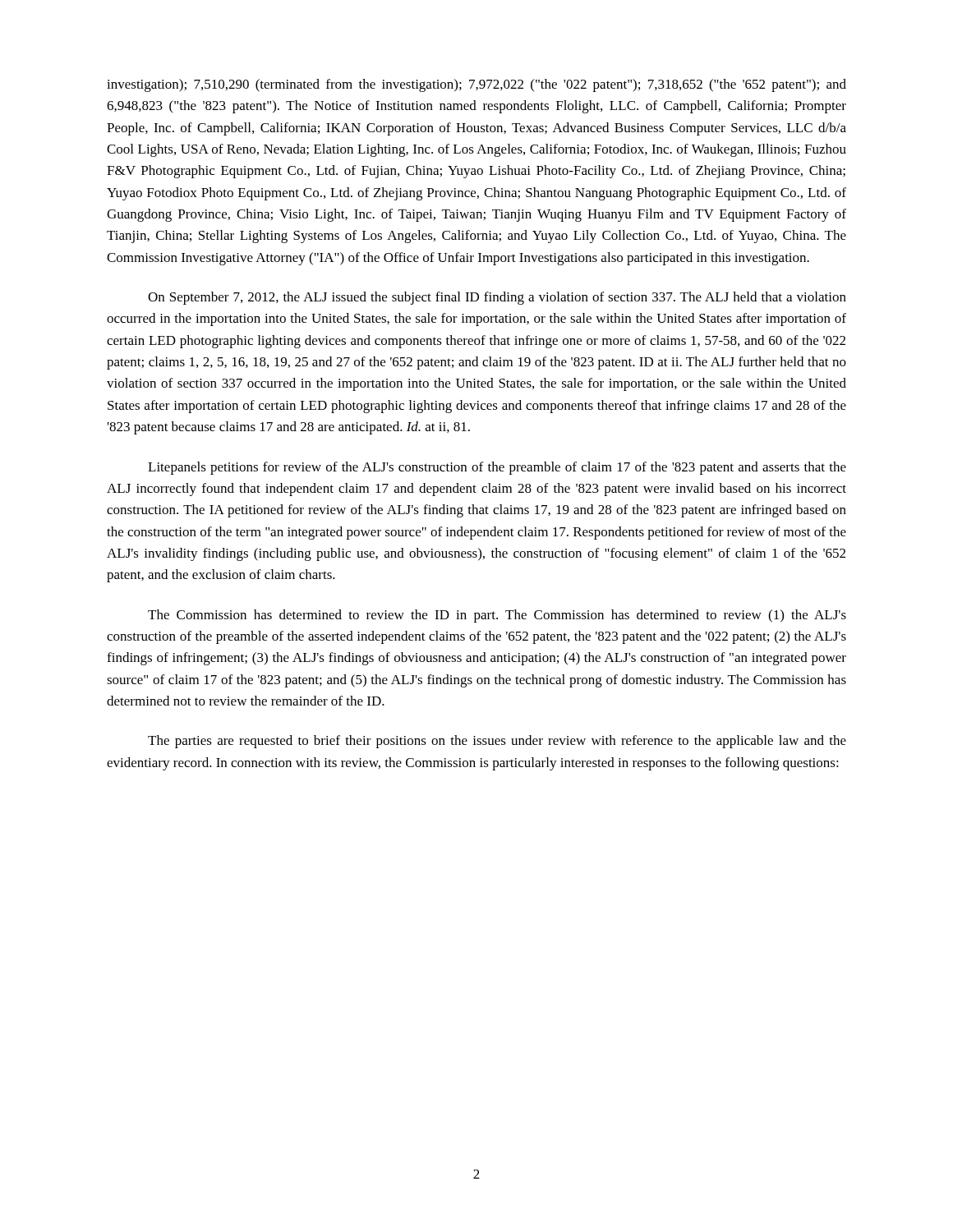Locate the text block that reads "The parties are requested"
953x1232 pixels.
476,752
